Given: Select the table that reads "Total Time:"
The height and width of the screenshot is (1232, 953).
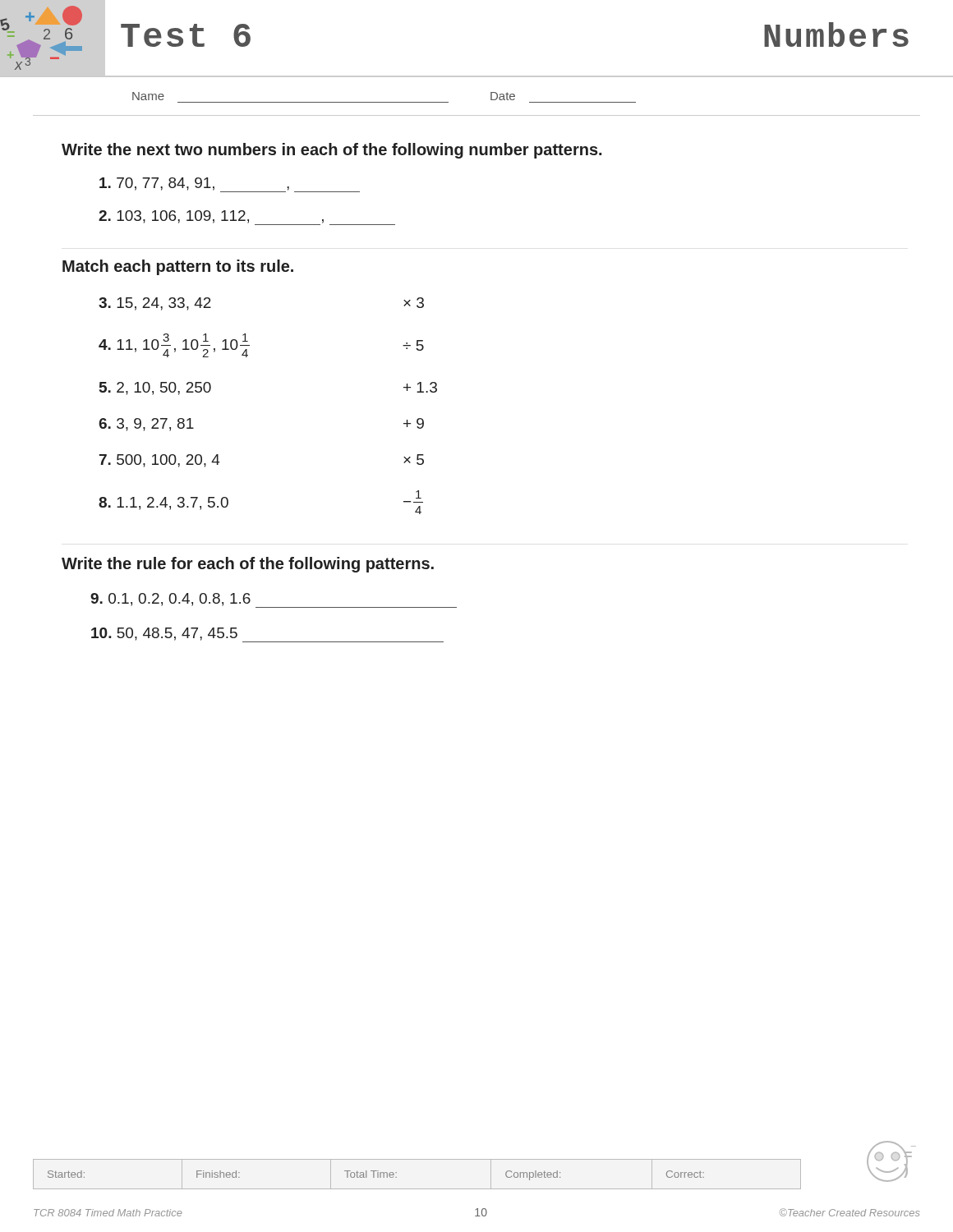Looking at the screenshot, I should coord(417,1174).
